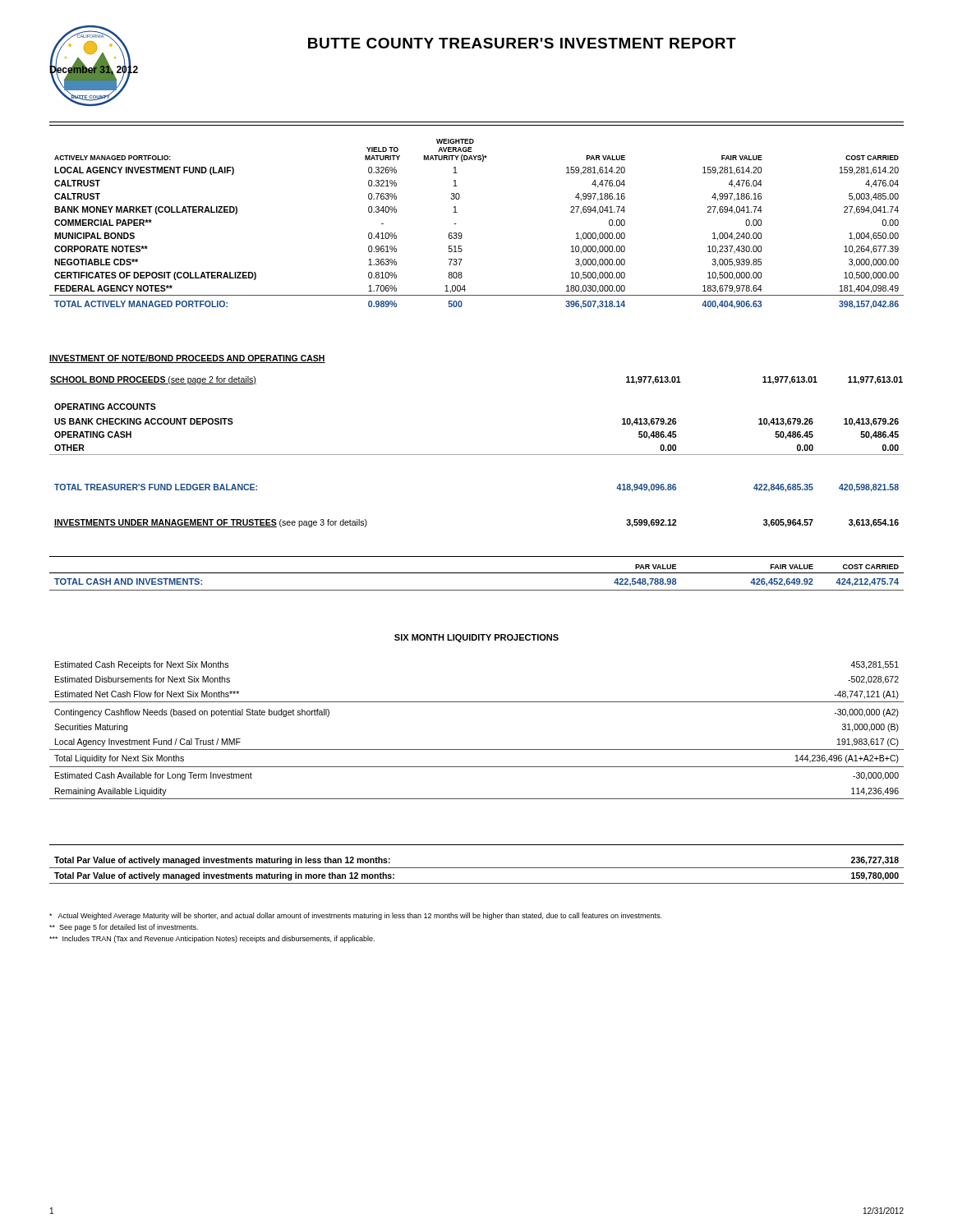
Task: Click on the table containing "INVESTMENTS UNDER MANAGEMENT OF TRUSTEES"
Action: (x=476, y=522)
